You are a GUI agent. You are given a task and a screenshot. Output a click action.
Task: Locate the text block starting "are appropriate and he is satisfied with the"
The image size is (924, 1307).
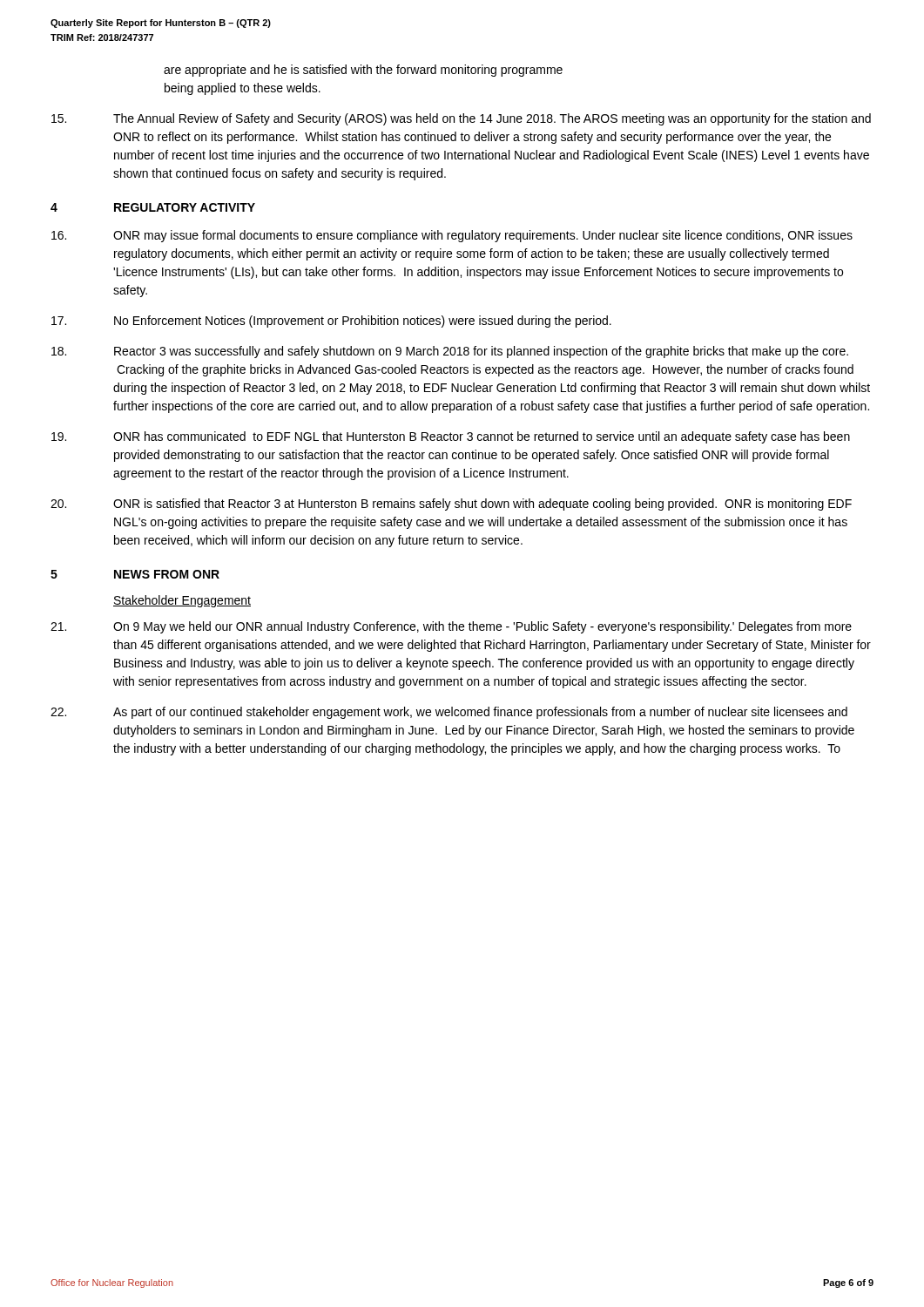point(363,79)
